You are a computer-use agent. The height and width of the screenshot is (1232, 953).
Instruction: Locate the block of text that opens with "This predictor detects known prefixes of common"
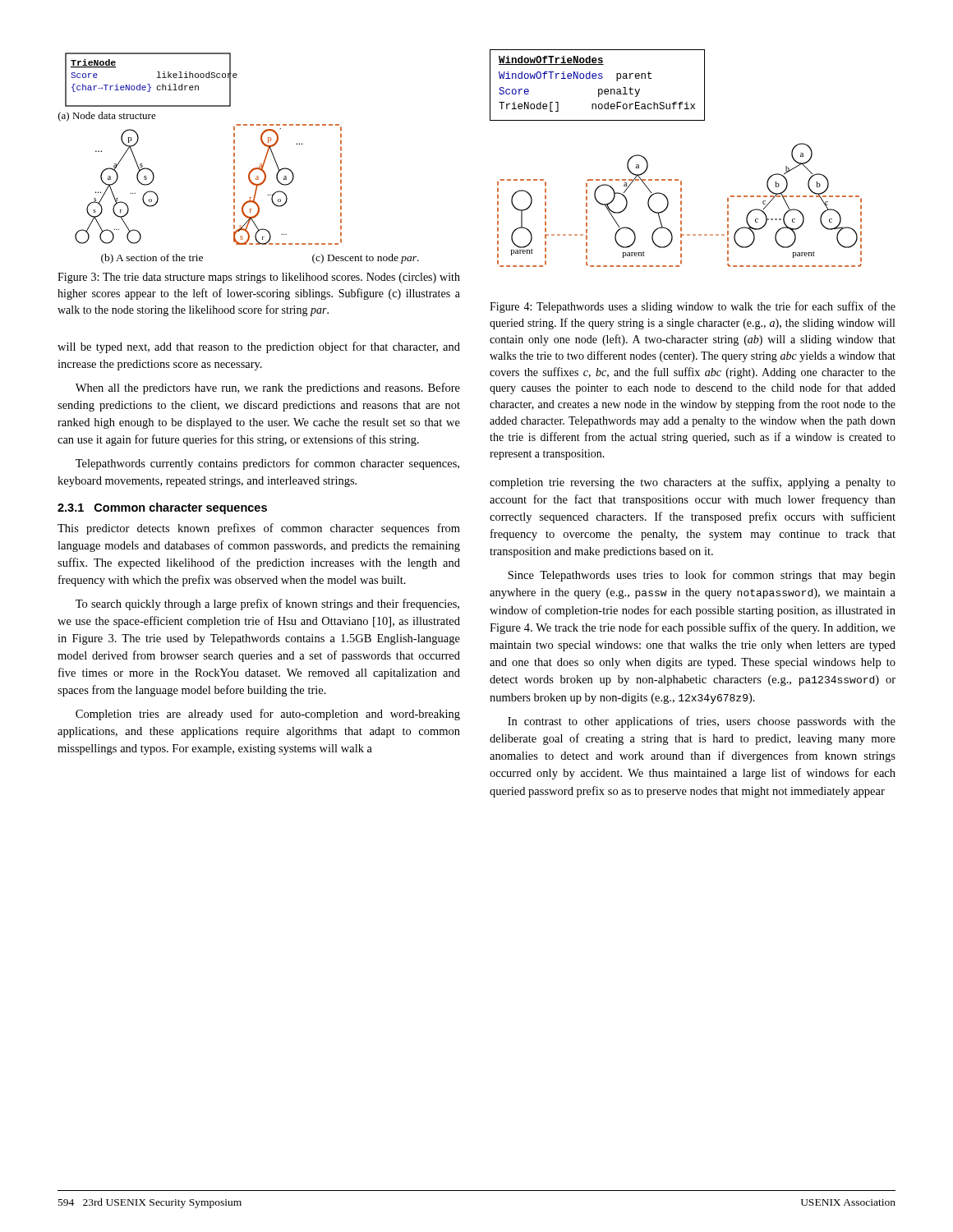coord(259,554)
